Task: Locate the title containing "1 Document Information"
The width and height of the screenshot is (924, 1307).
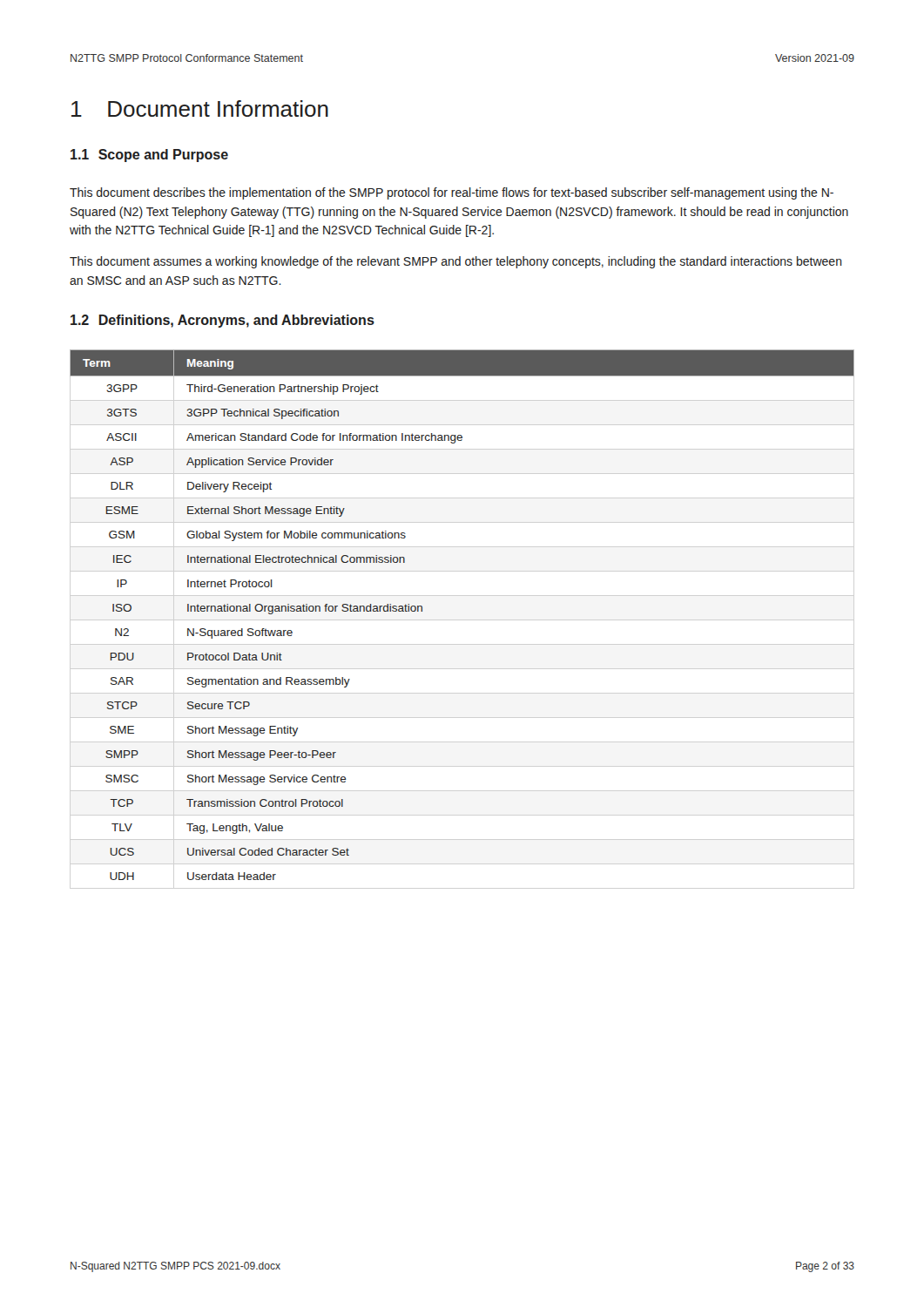Action: coord(200,108)
